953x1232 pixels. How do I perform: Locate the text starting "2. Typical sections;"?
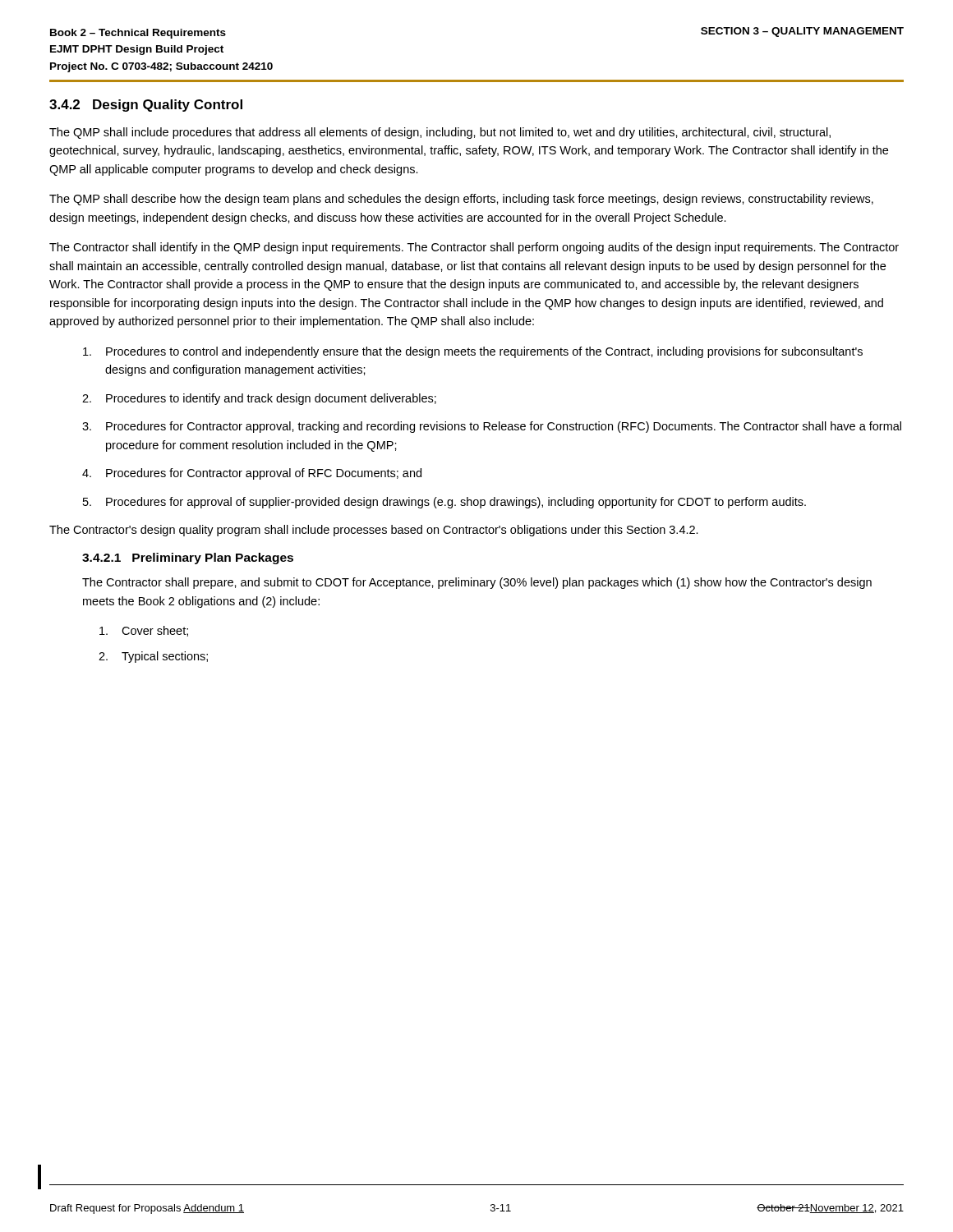[154, 656]
